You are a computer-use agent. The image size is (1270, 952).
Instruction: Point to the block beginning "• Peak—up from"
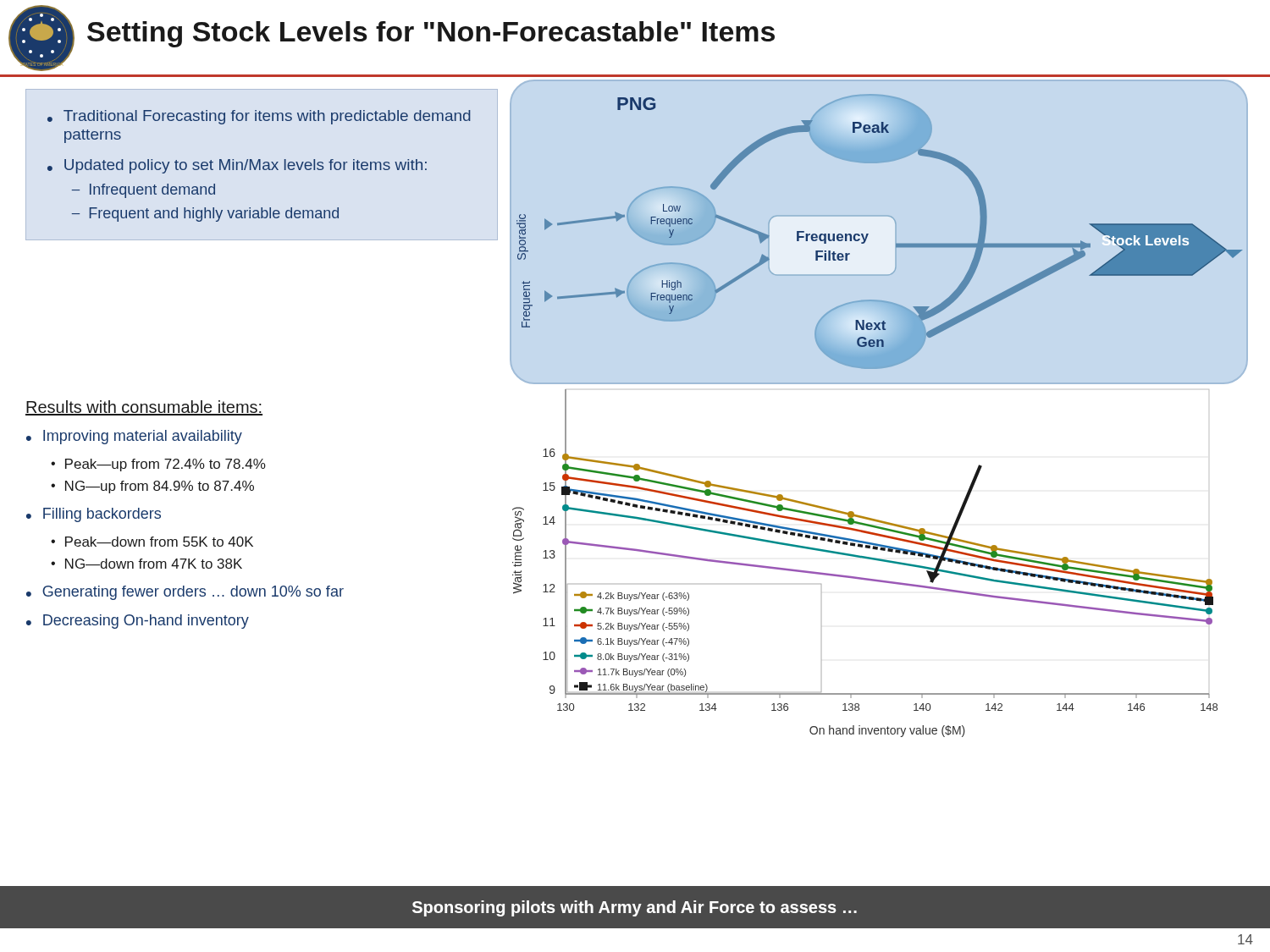158,465
